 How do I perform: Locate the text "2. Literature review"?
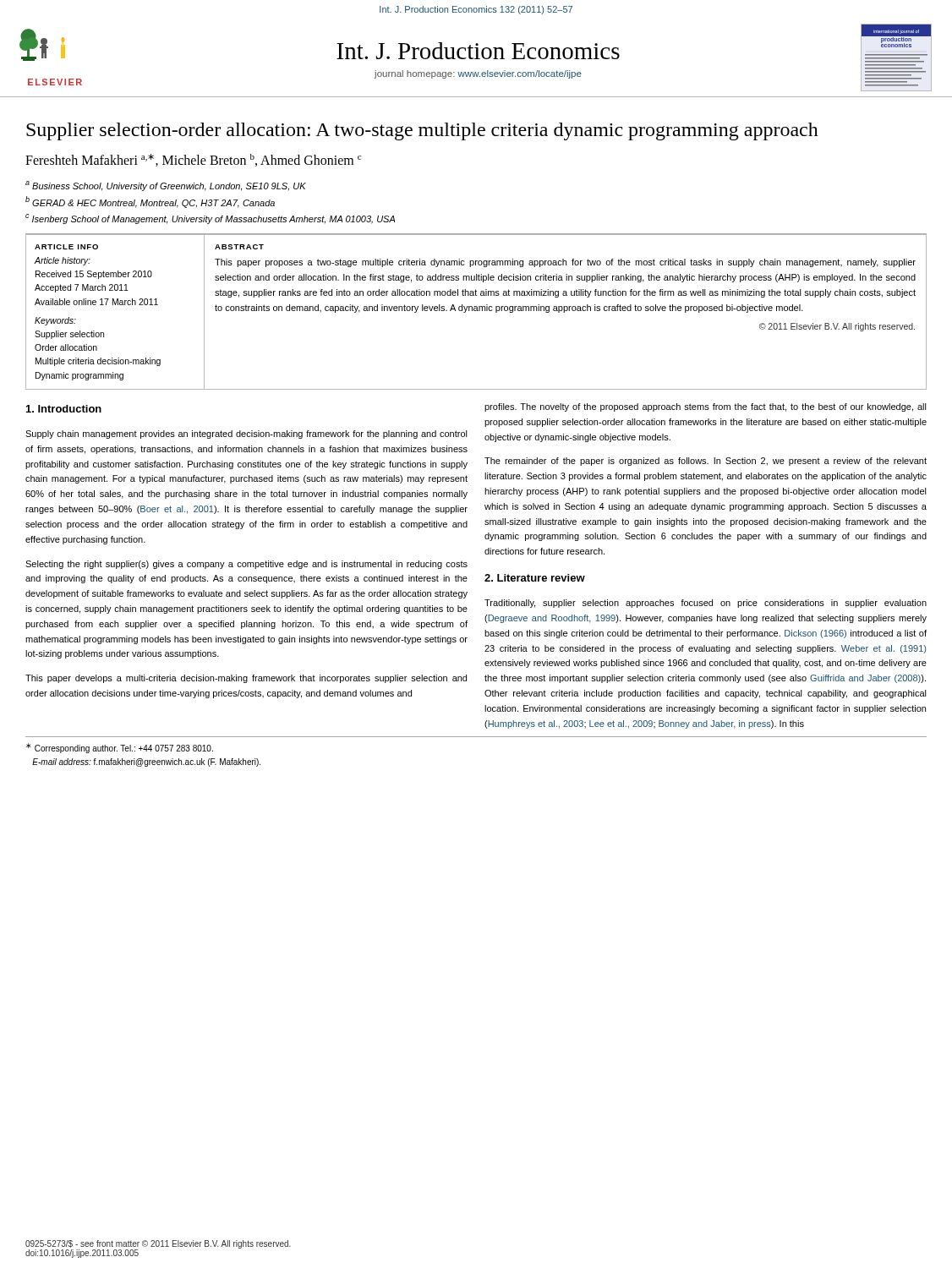point(535,578)
